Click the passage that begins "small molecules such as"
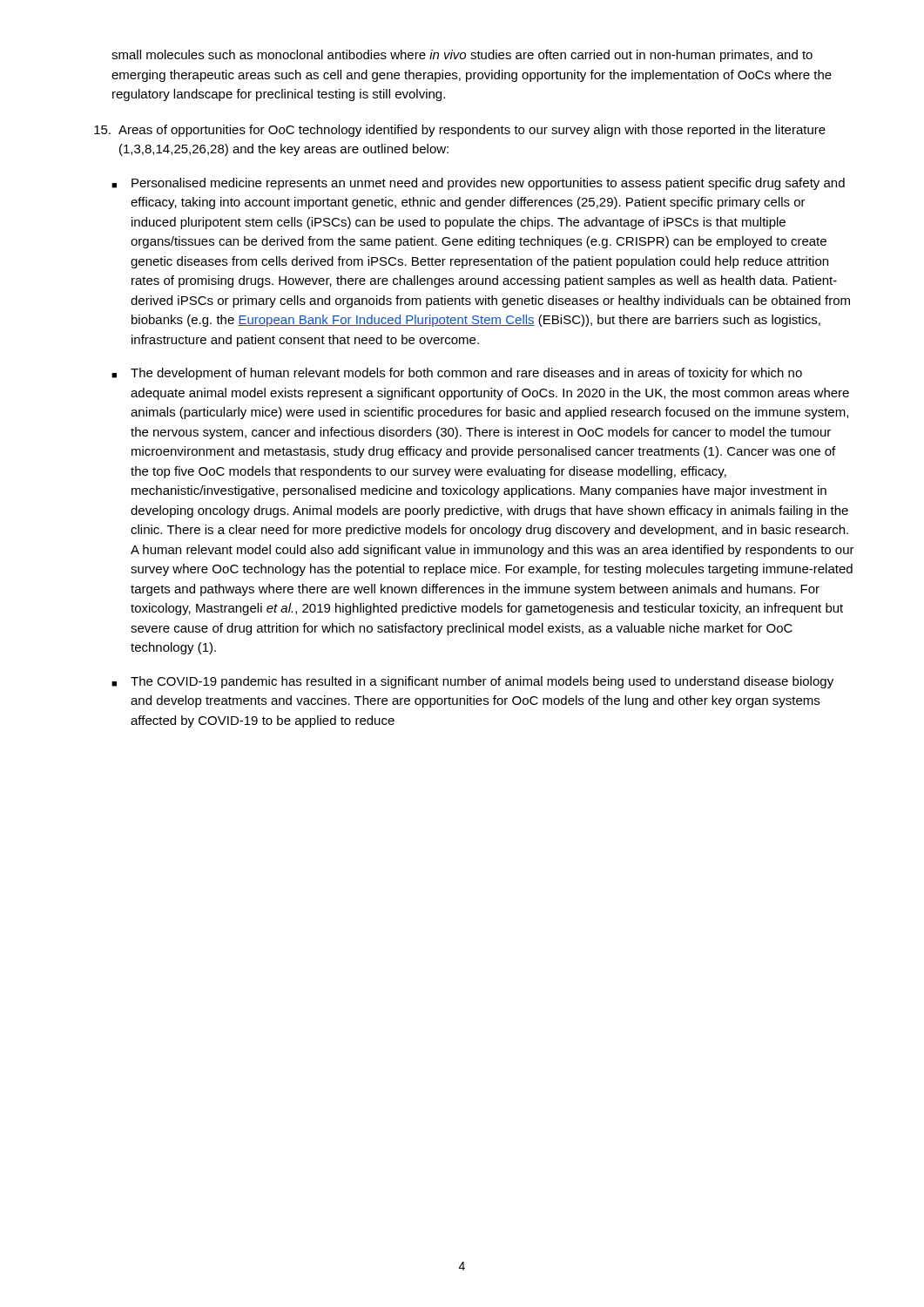 tap(472, 74)
